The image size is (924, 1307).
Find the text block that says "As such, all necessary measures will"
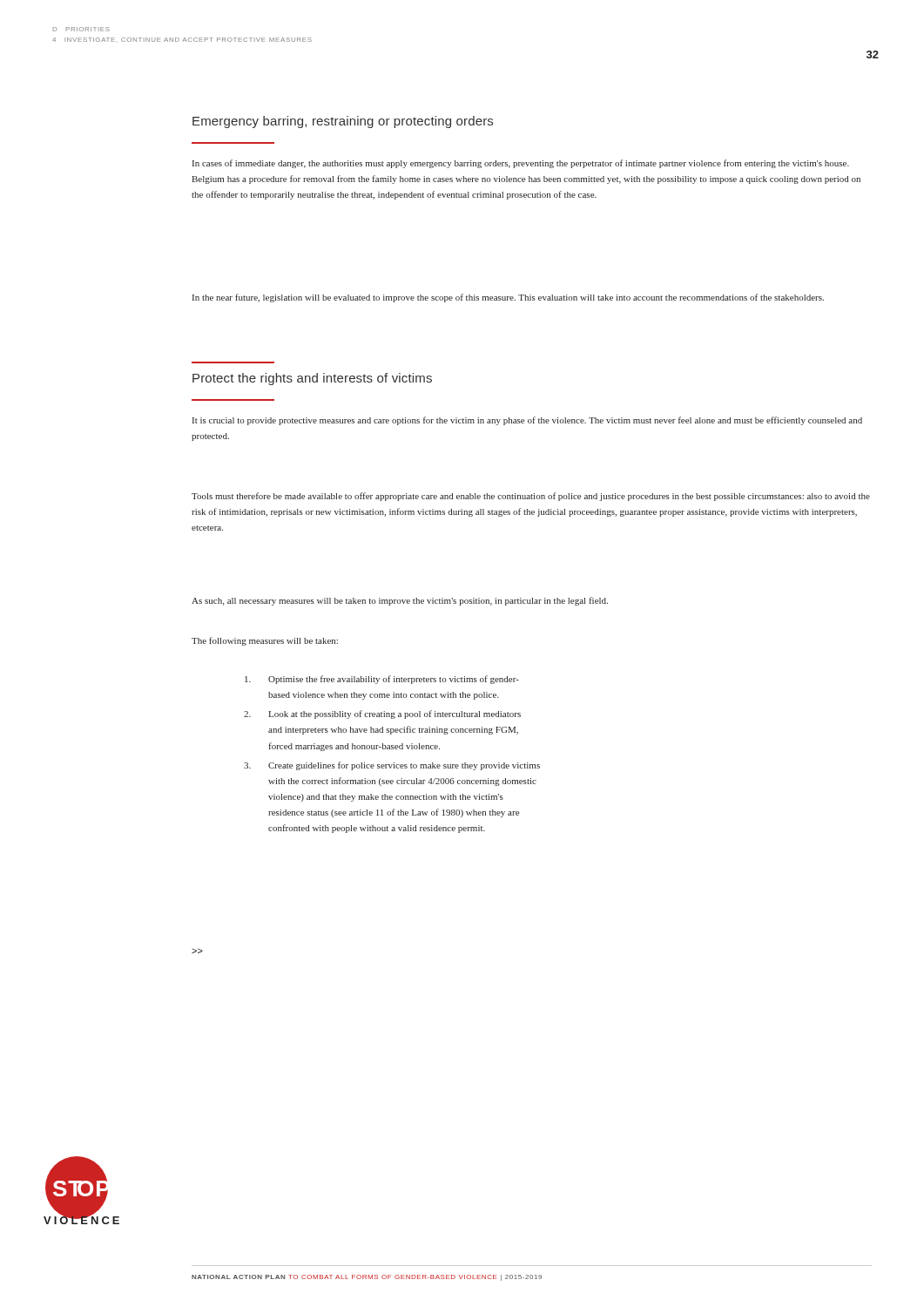[400, 600]
